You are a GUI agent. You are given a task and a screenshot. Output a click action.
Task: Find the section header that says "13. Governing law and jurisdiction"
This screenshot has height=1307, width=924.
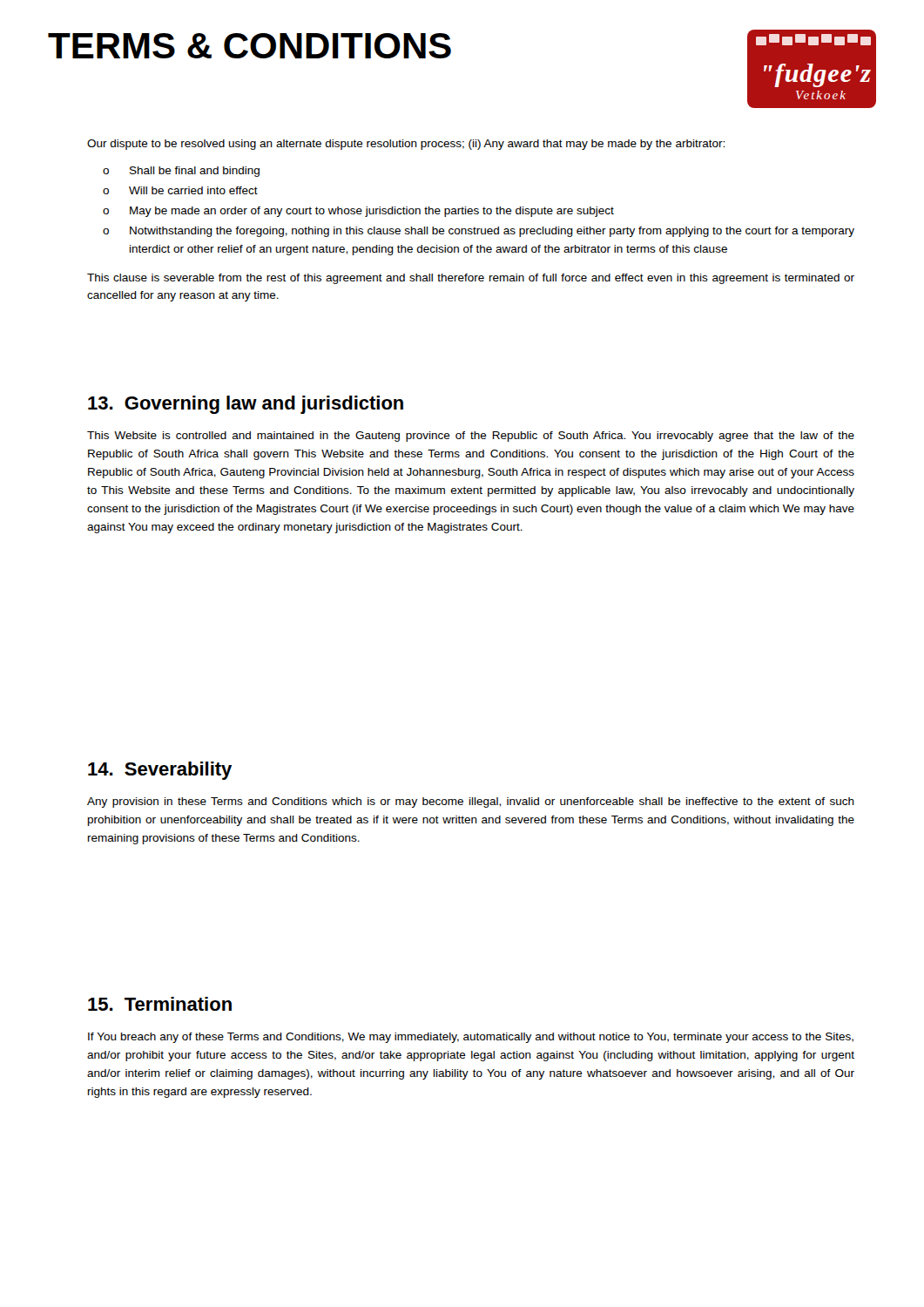pyautogui.click(x=246, y=403)
